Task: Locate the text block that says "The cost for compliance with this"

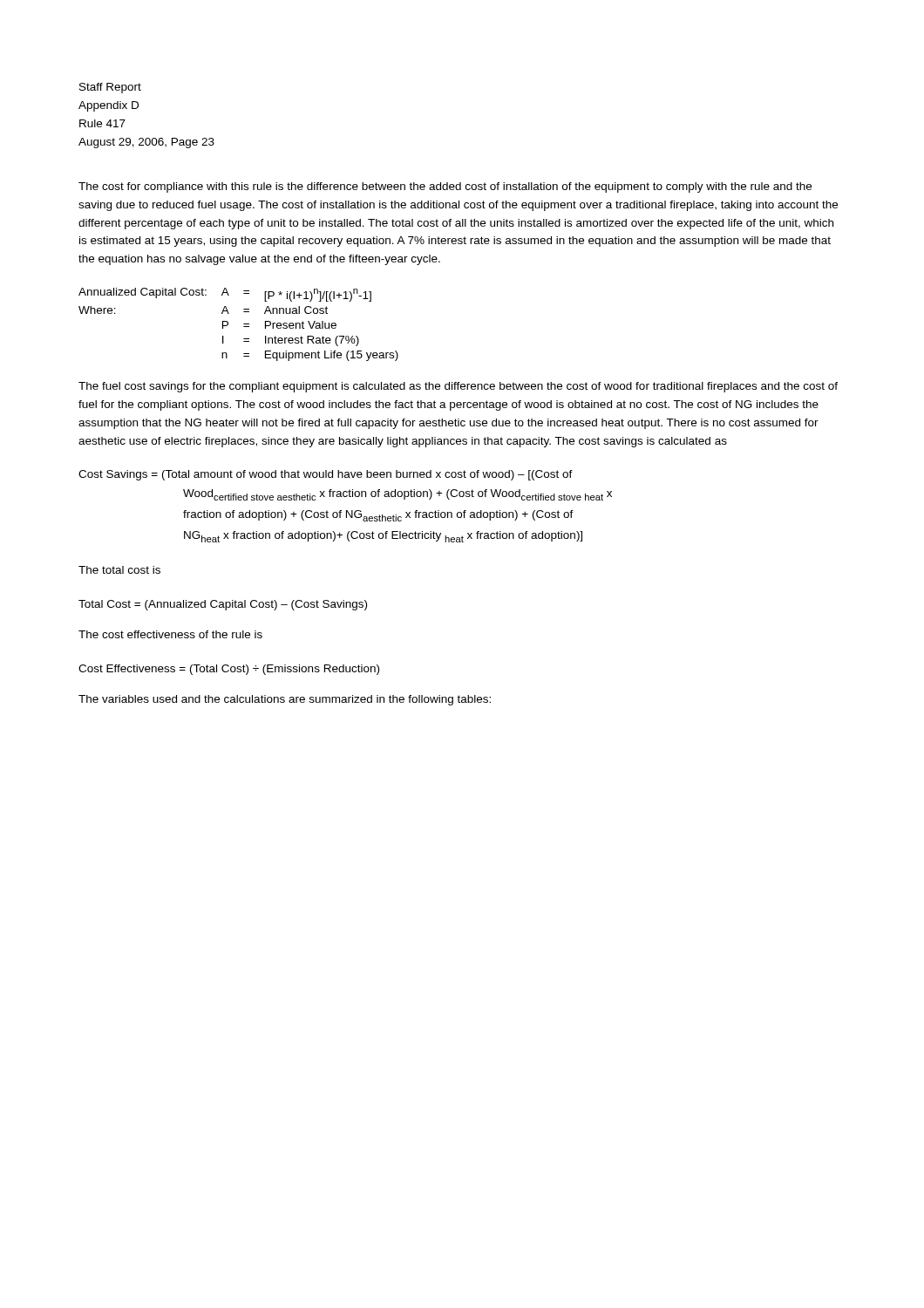Action: [458, 222]
